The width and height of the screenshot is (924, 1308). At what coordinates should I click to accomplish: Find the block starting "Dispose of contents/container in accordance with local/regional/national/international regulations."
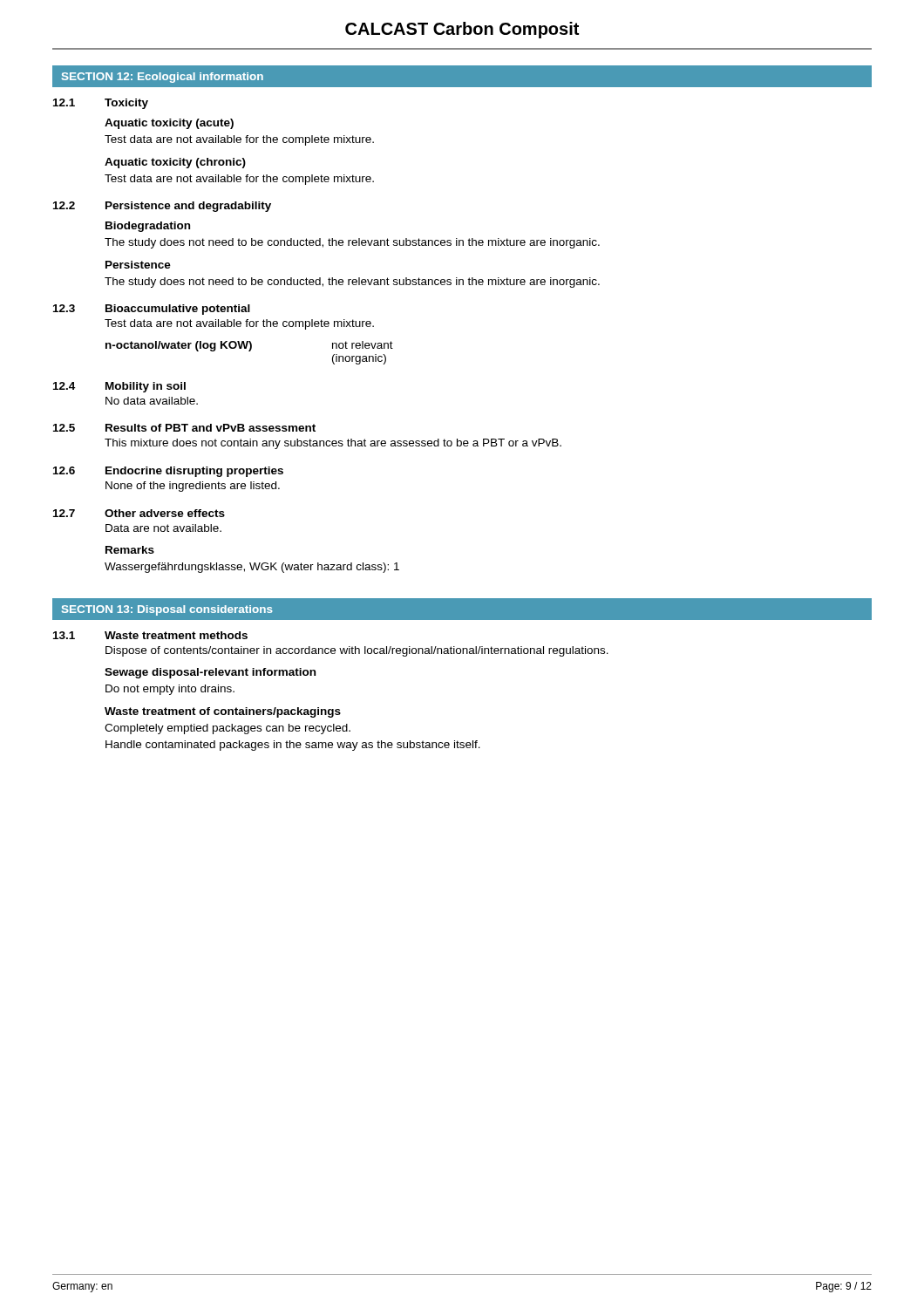(357, 650)
